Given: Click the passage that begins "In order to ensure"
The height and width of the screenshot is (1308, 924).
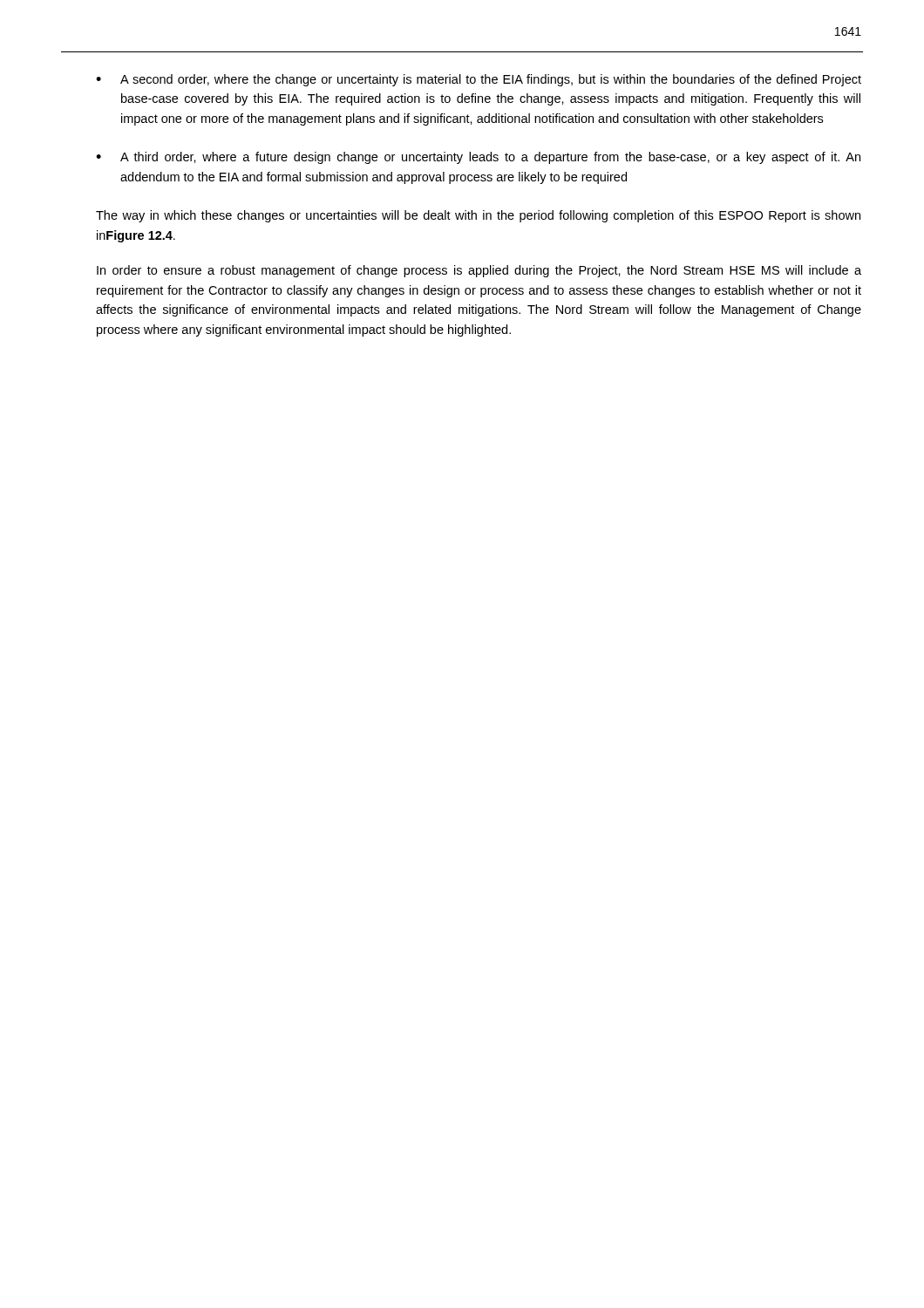Looking at the screenshot, I should [479, 300].
